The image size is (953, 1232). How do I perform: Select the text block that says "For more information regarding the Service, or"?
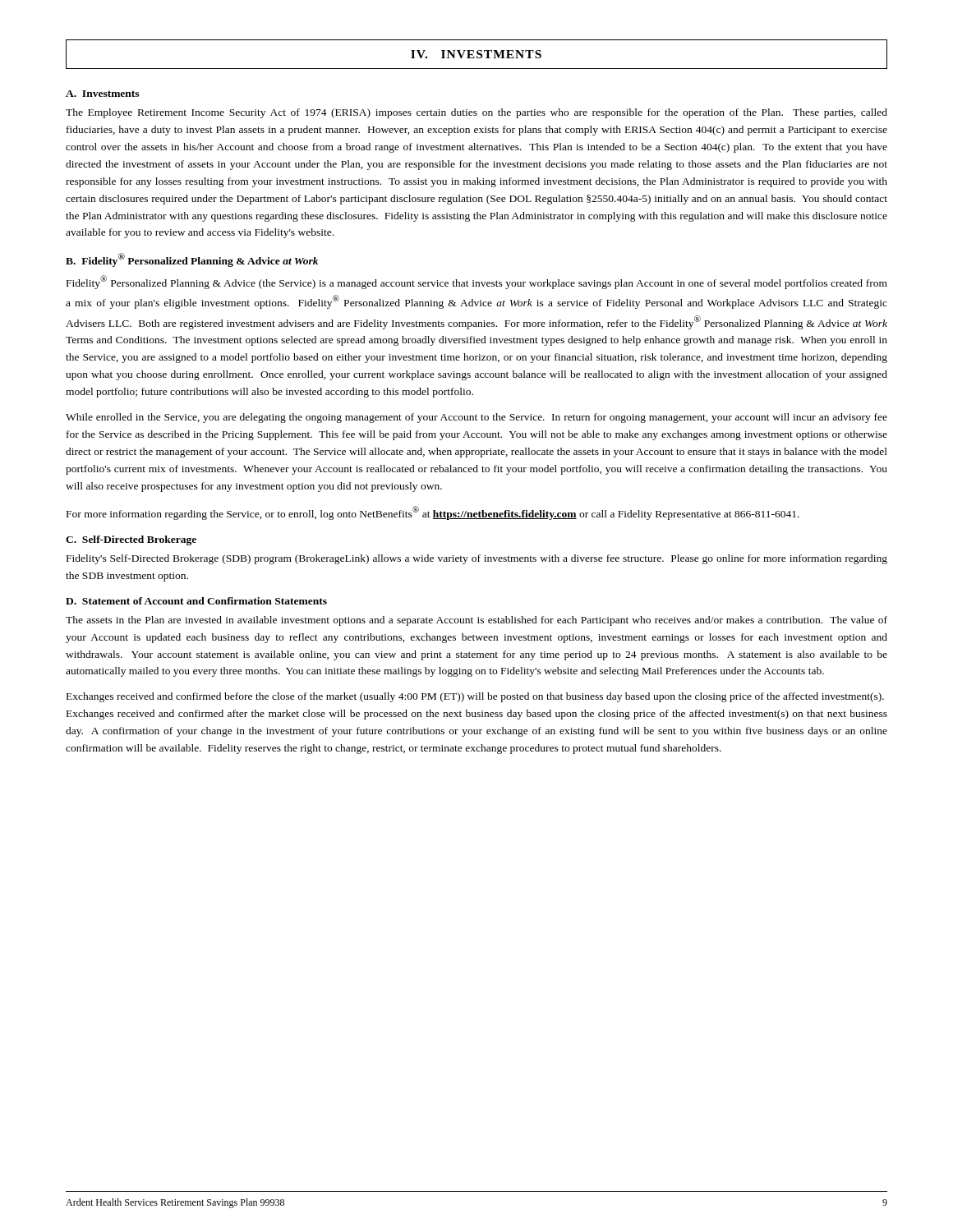pos(433,512)
